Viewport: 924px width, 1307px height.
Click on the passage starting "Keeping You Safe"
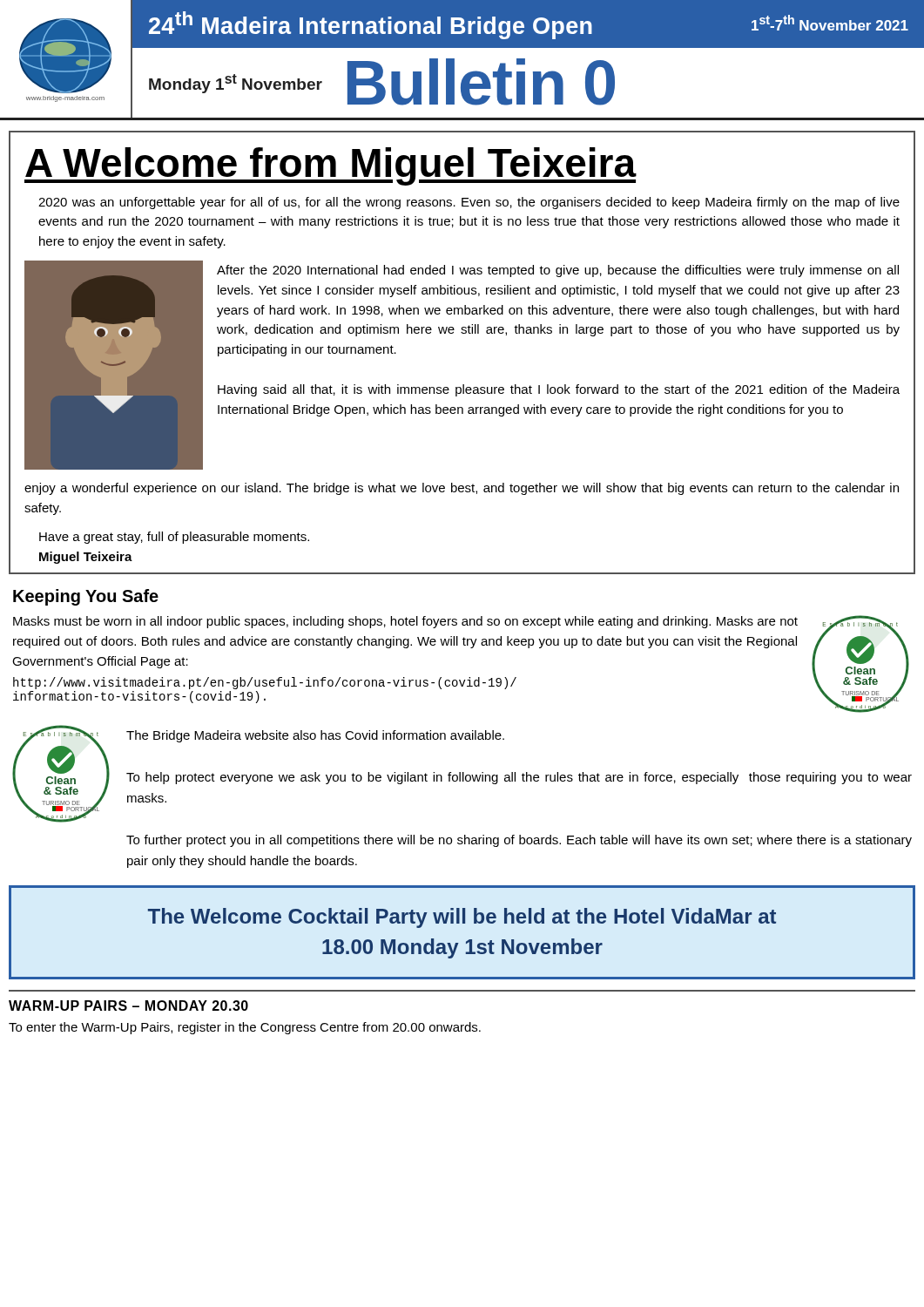pyautogui.click(x=85, y=596)
